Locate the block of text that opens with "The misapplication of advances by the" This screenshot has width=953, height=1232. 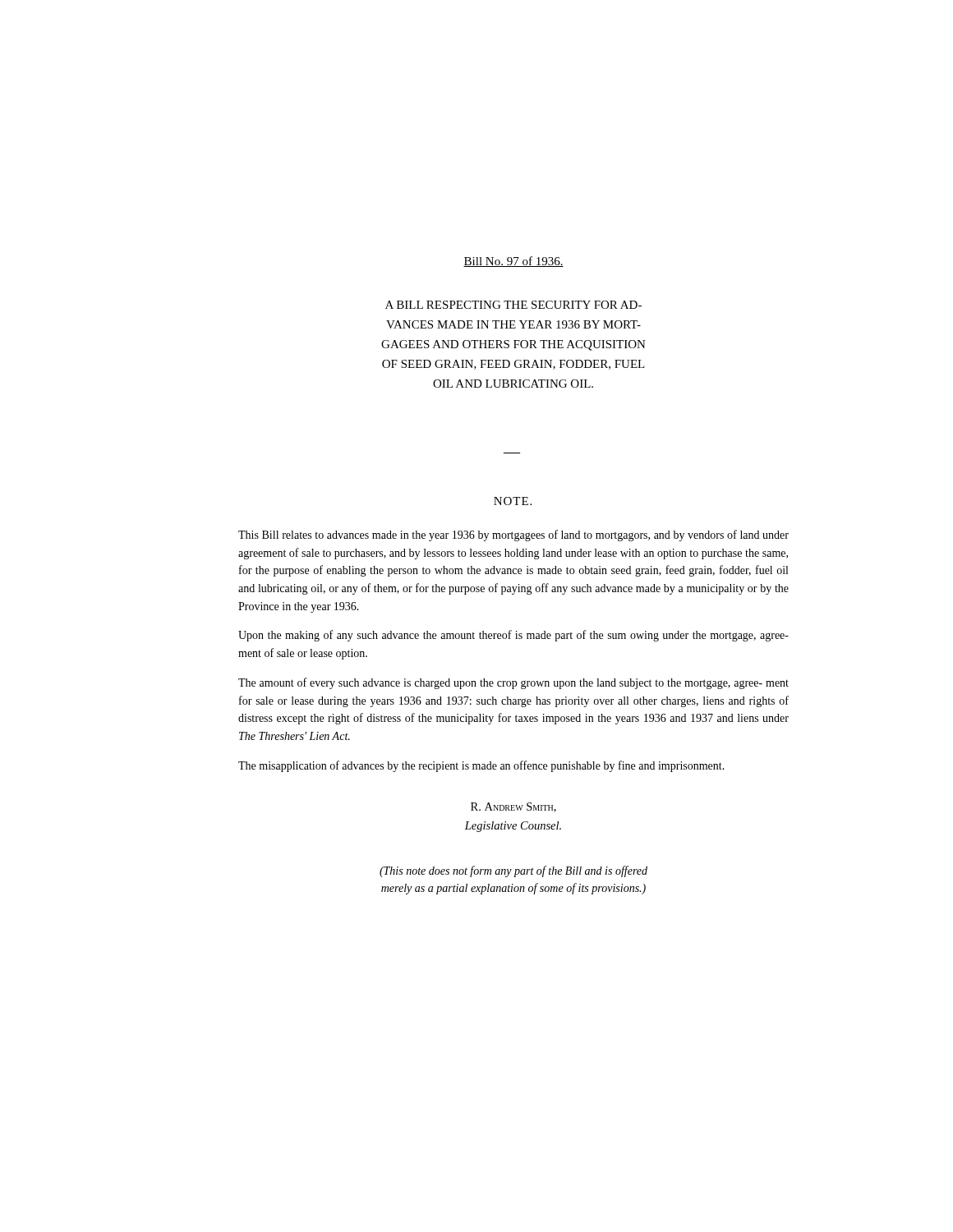[x=482, y=766]
